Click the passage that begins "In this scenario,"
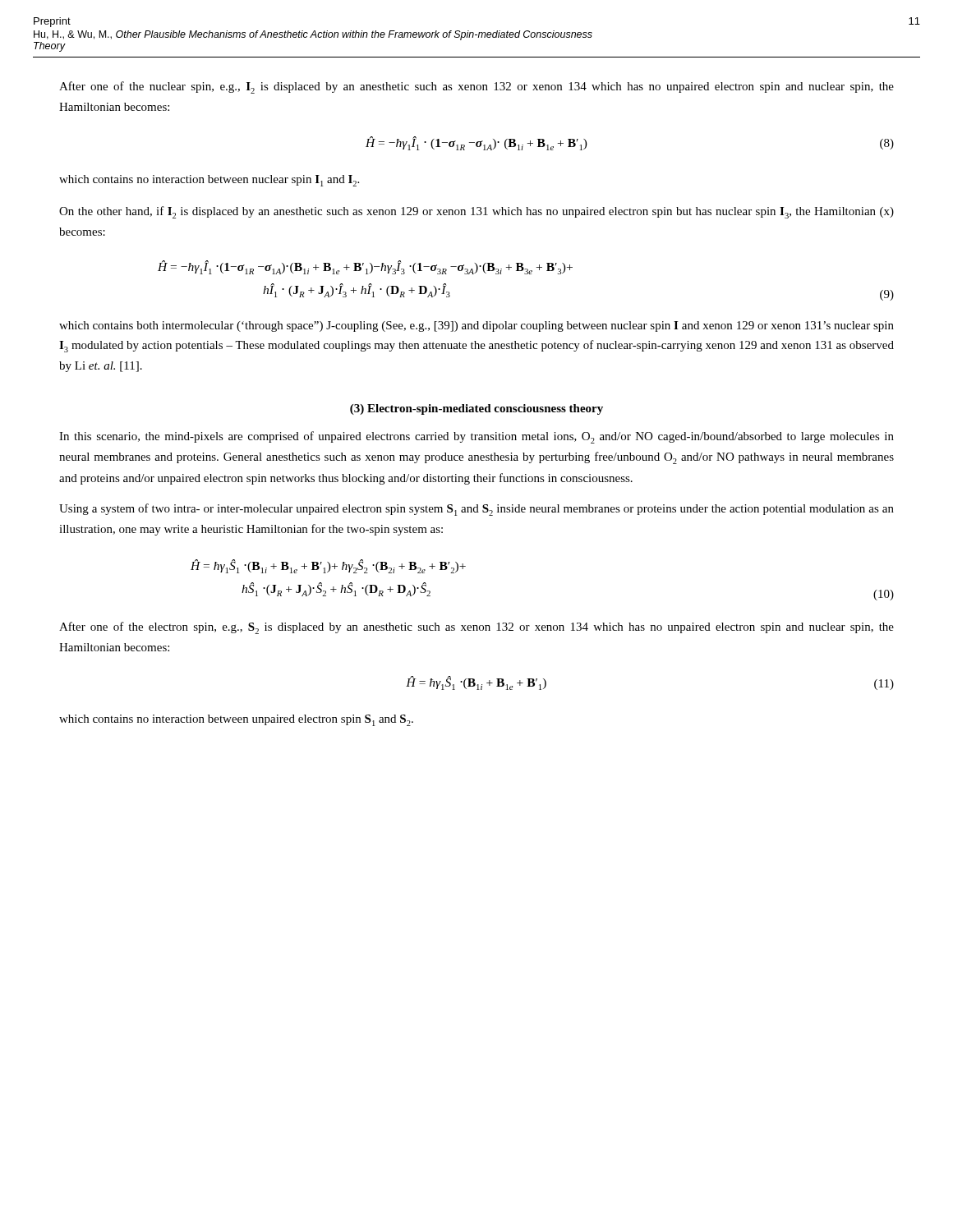This screenshot has width=953, height=1232. tap(476, 457)
